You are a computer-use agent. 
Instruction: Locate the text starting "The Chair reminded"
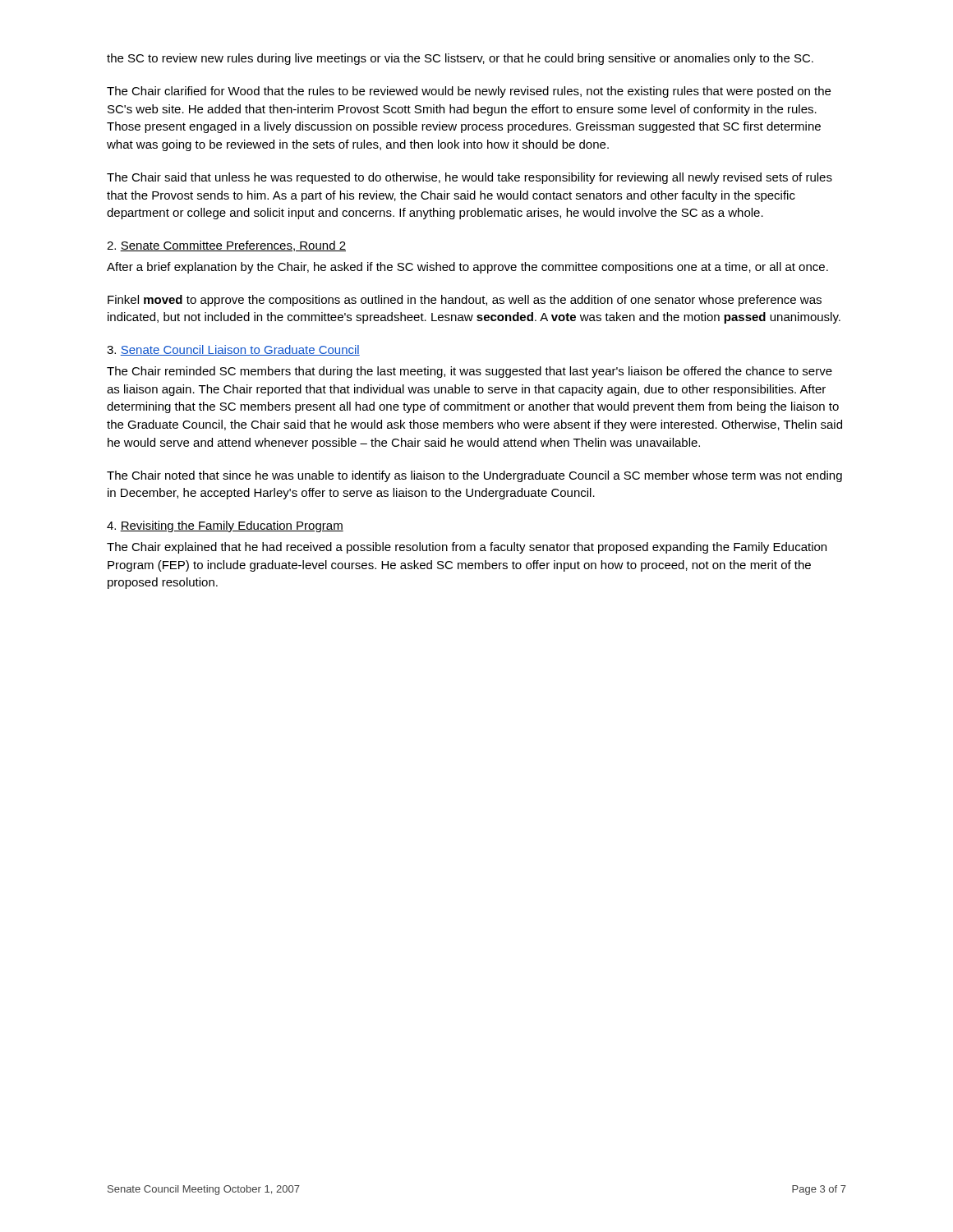[475, 406]
